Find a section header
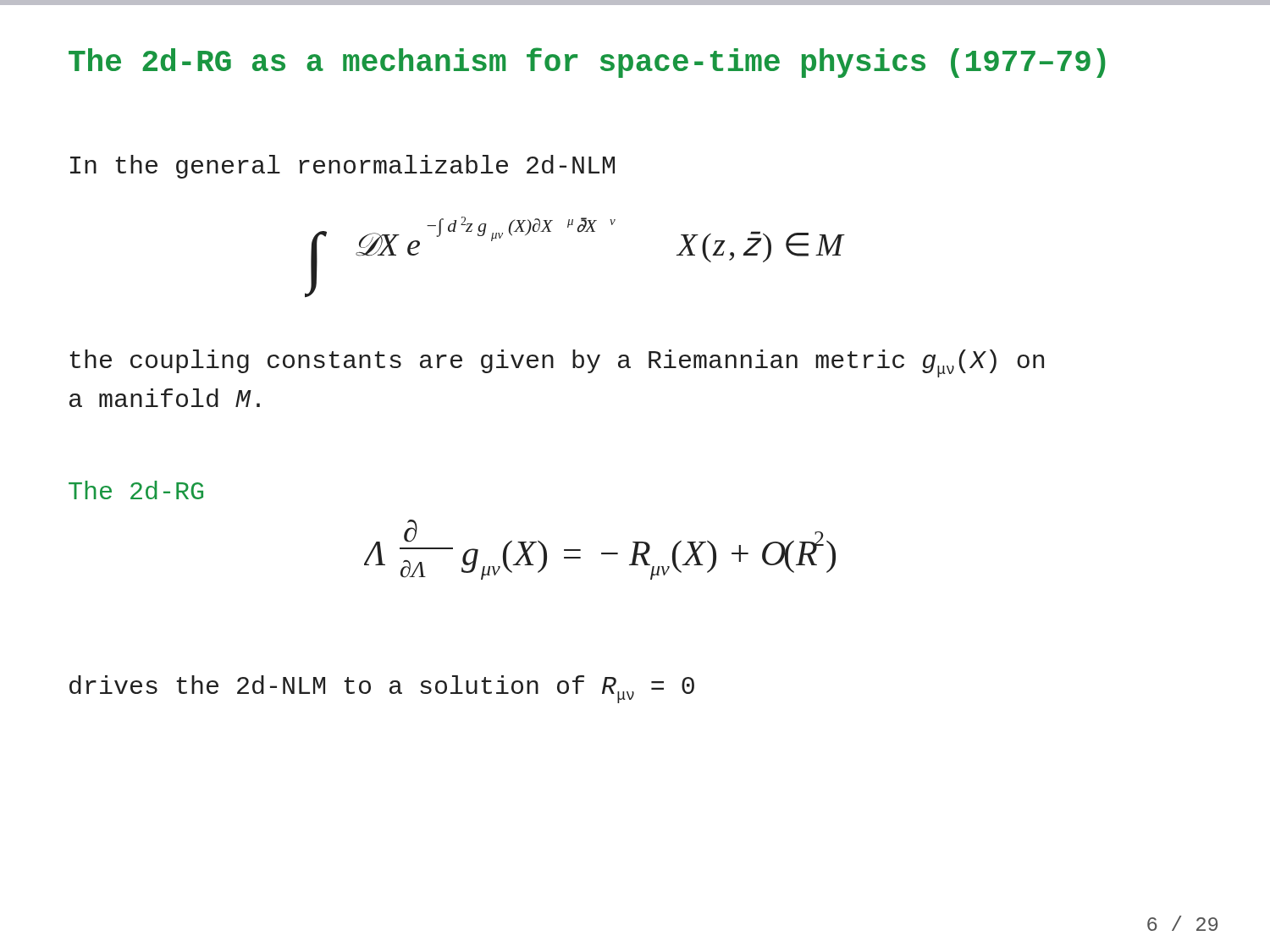The width and height of the screenshot is (1270, 952). click(x=589, y=63)
